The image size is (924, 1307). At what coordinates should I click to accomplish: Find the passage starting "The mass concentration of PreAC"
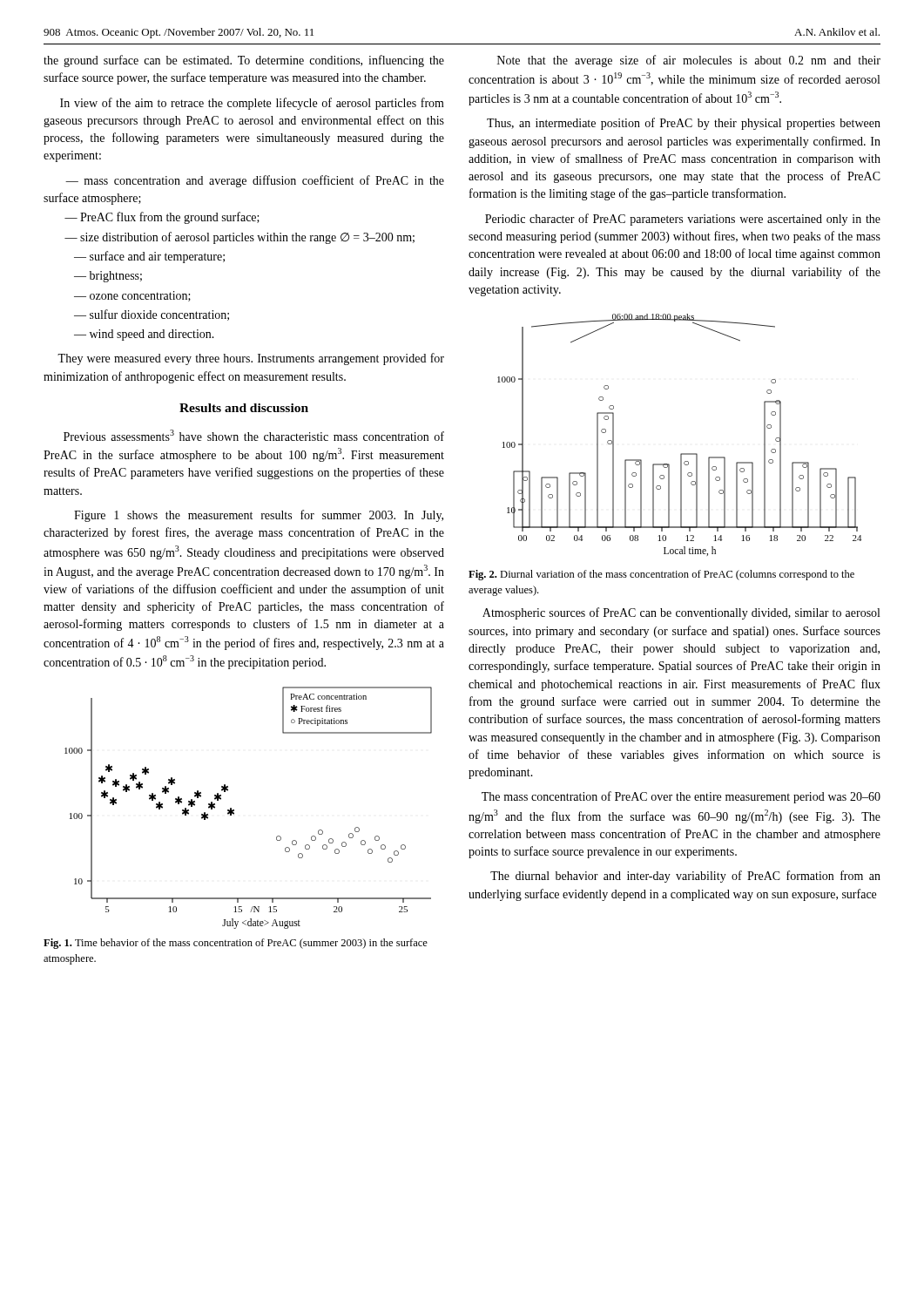pos(675,824)
